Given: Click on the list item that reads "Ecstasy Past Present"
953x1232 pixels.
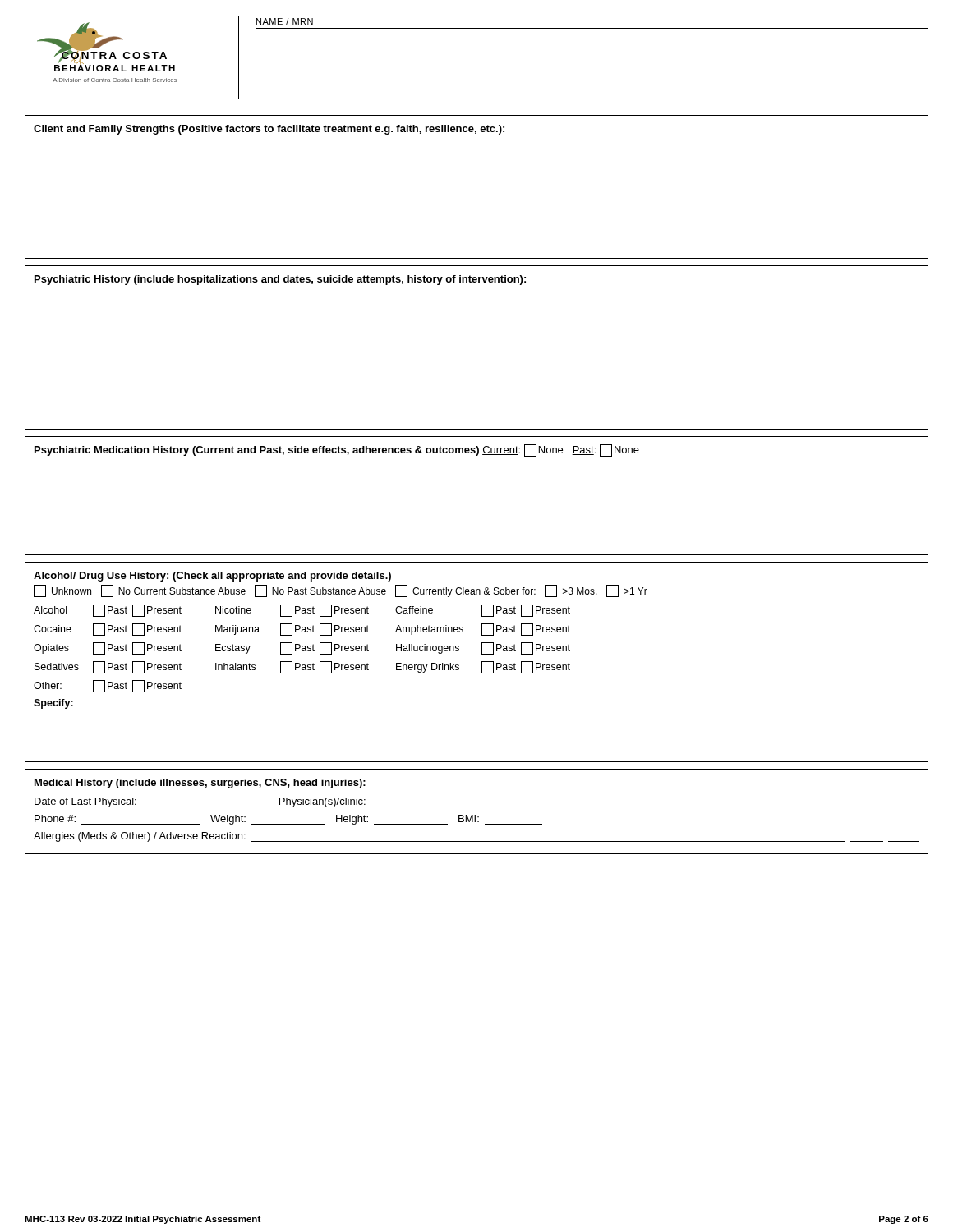Looking at the screenshot, I should [x=292, y=648].
